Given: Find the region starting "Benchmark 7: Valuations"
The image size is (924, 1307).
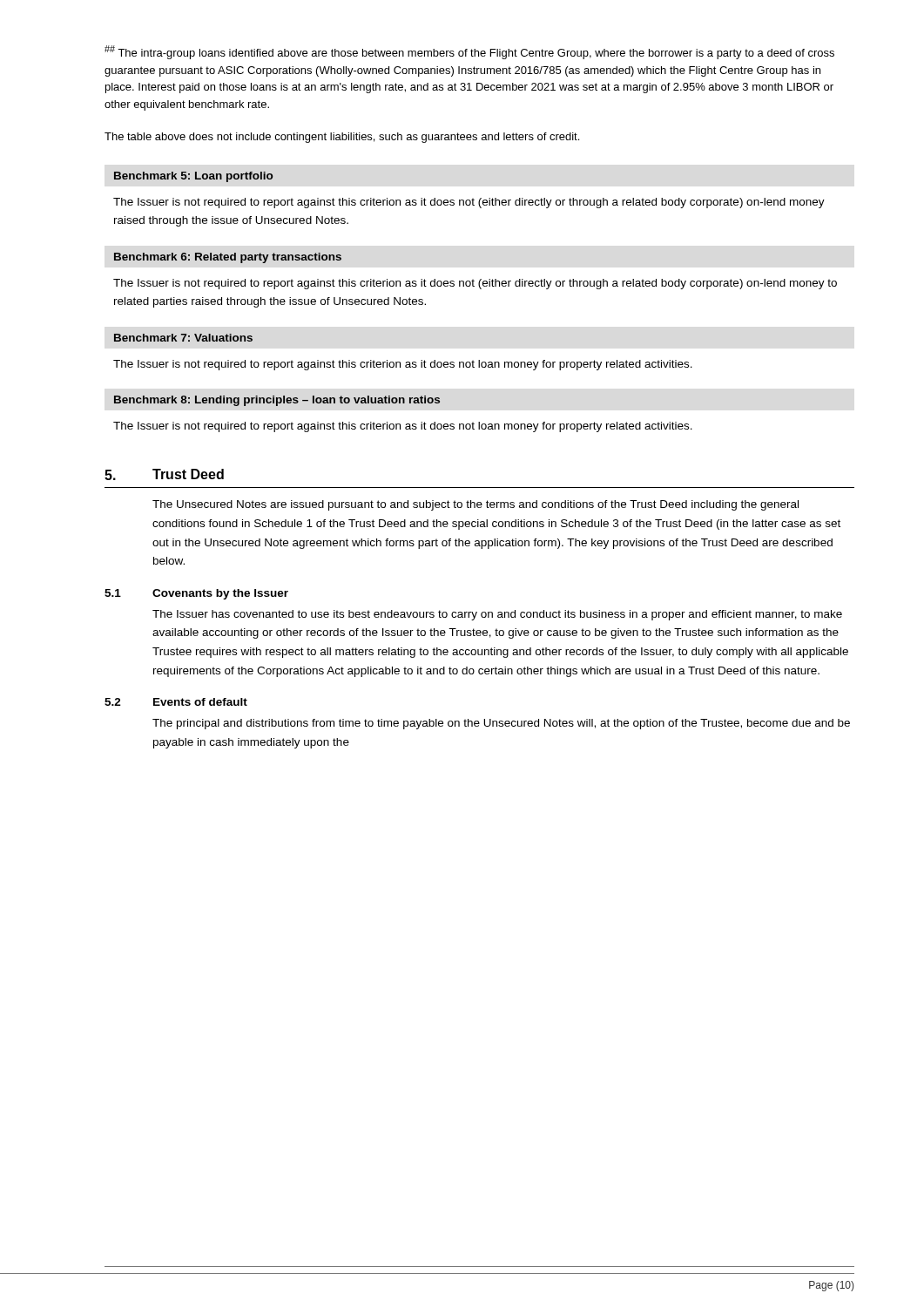Looking at the screenshot, I should (x=183, y=337).
